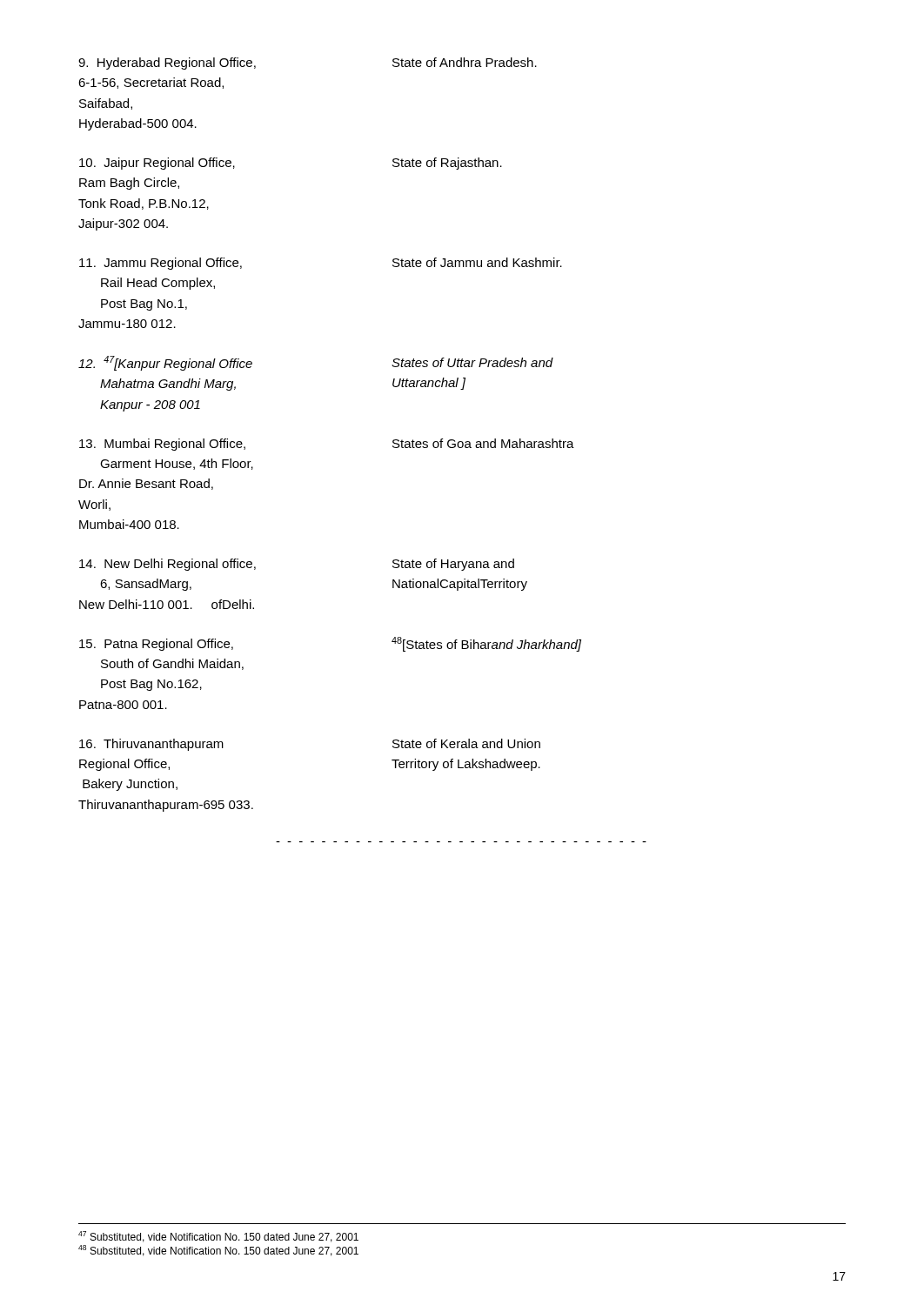Screen dimensions: 1305x924
Task: Locate the block starting "14. New Delhi"
Action: [x=462, y=584]
